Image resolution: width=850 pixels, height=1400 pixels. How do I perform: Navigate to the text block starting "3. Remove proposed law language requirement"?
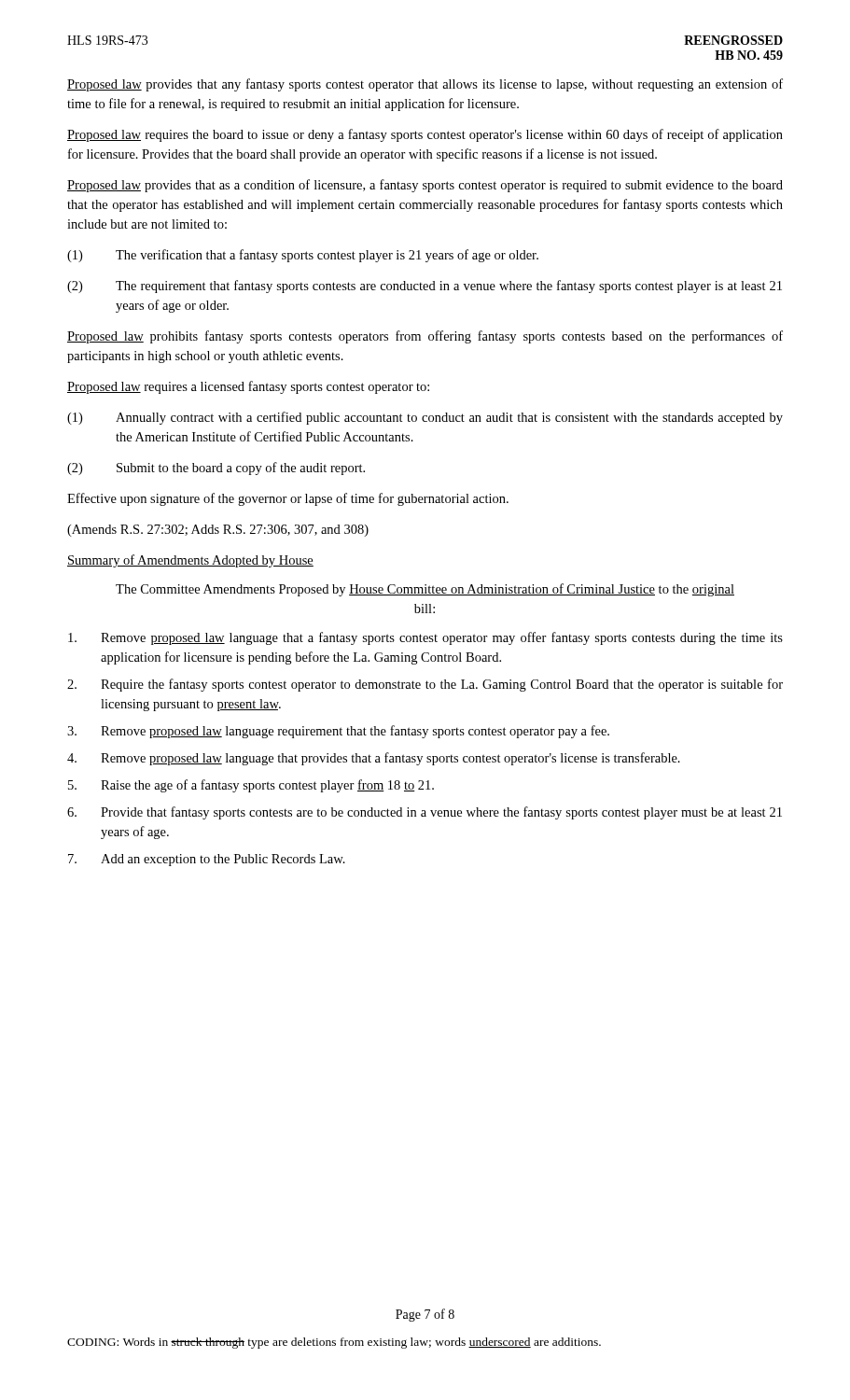[x=425, y=732]
